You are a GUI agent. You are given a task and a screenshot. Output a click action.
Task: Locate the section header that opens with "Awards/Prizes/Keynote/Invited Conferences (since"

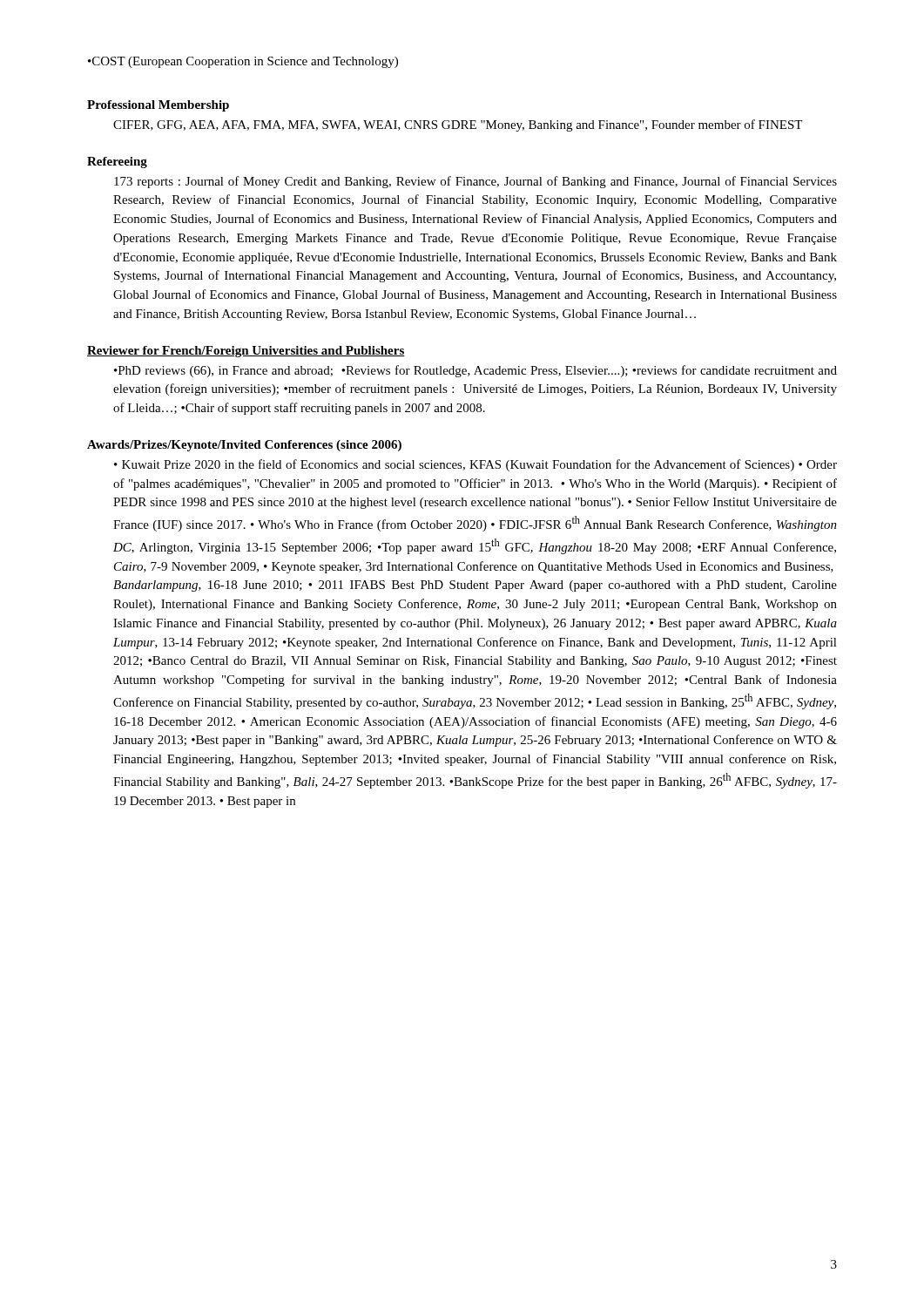244,444
